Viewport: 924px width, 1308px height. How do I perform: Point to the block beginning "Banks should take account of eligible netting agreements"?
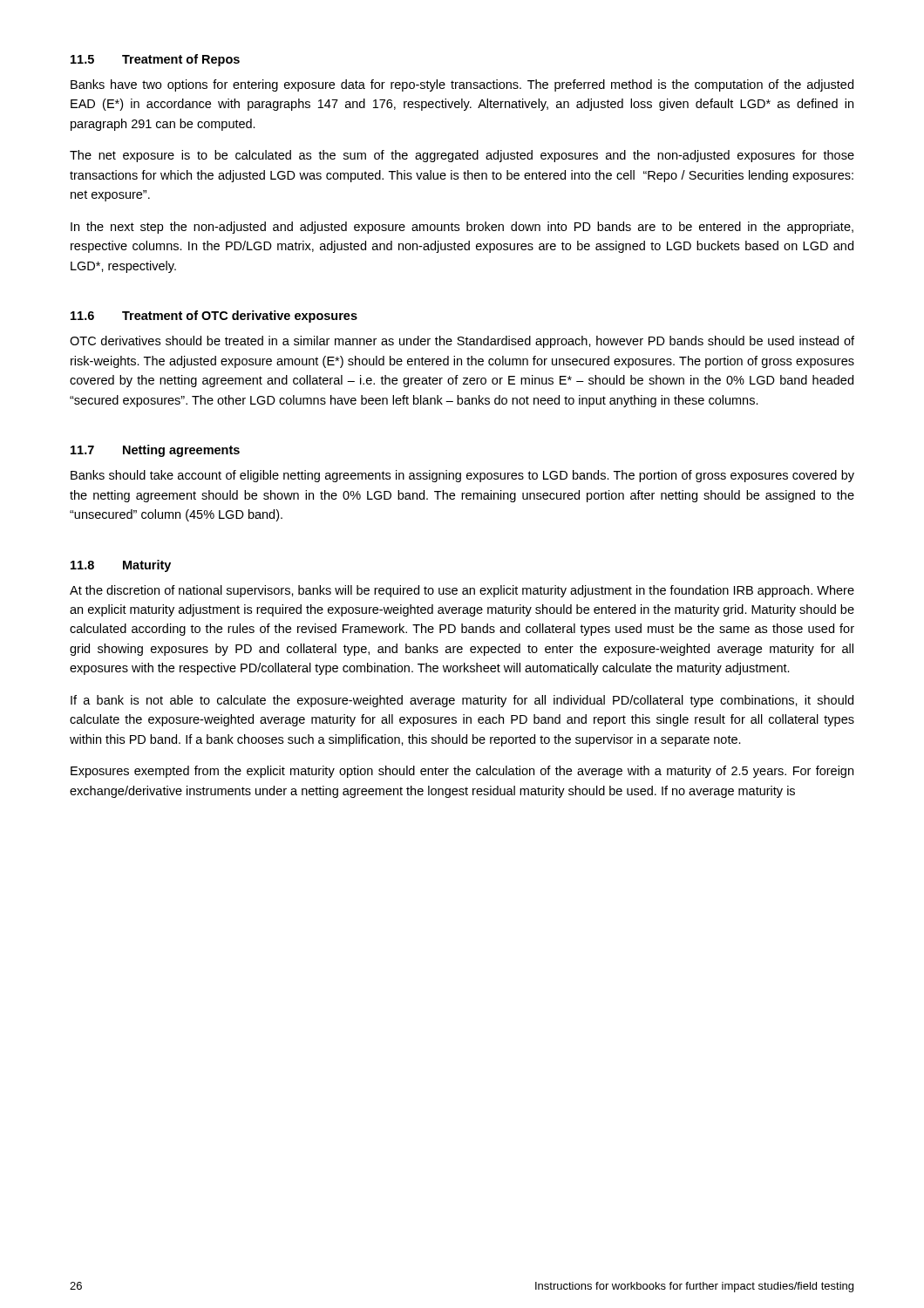pos(462,495)
